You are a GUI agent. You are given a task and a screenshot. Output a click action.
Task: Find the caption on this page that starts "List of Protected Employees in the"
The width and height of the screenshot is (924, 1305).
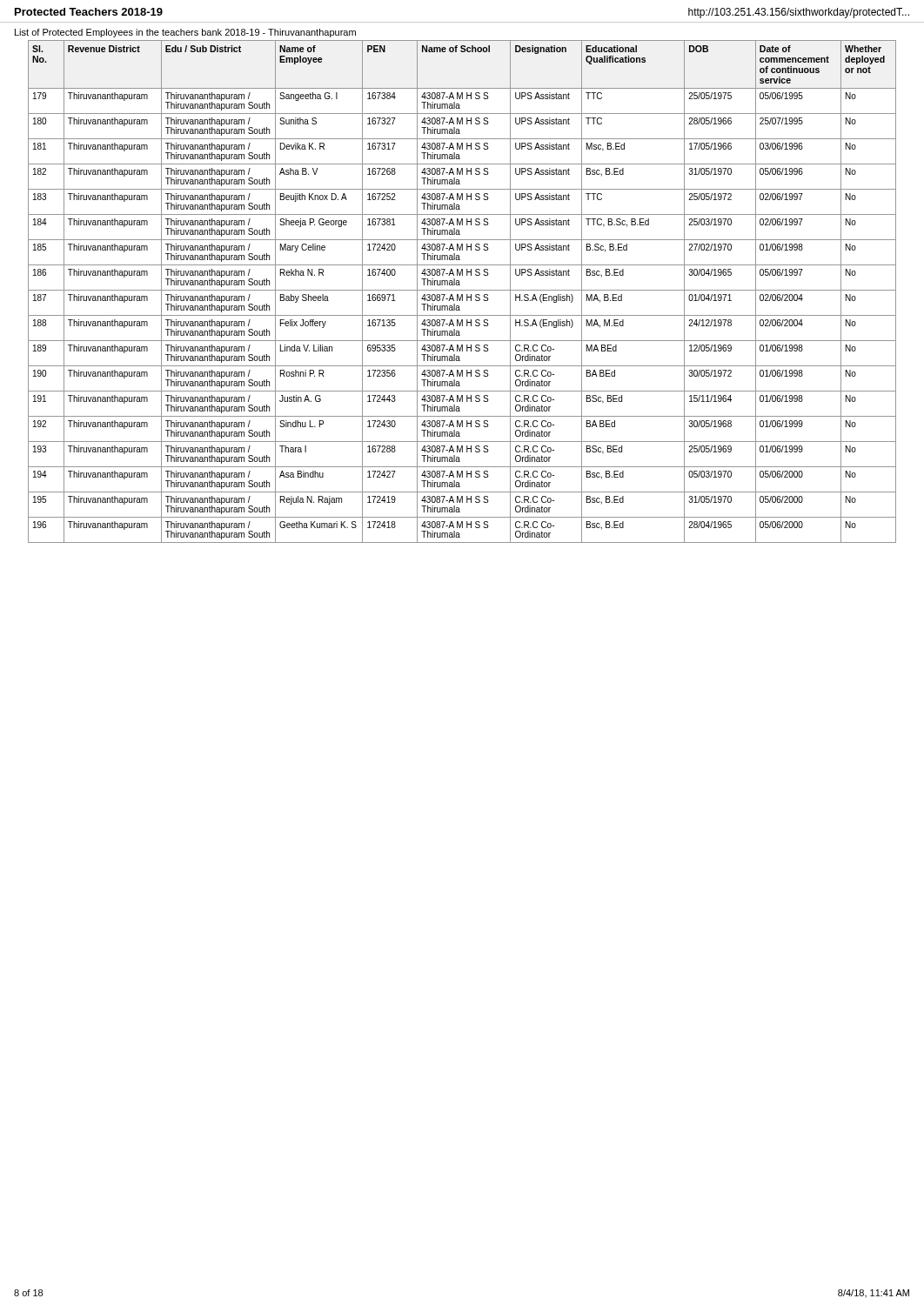pos(185,32)
